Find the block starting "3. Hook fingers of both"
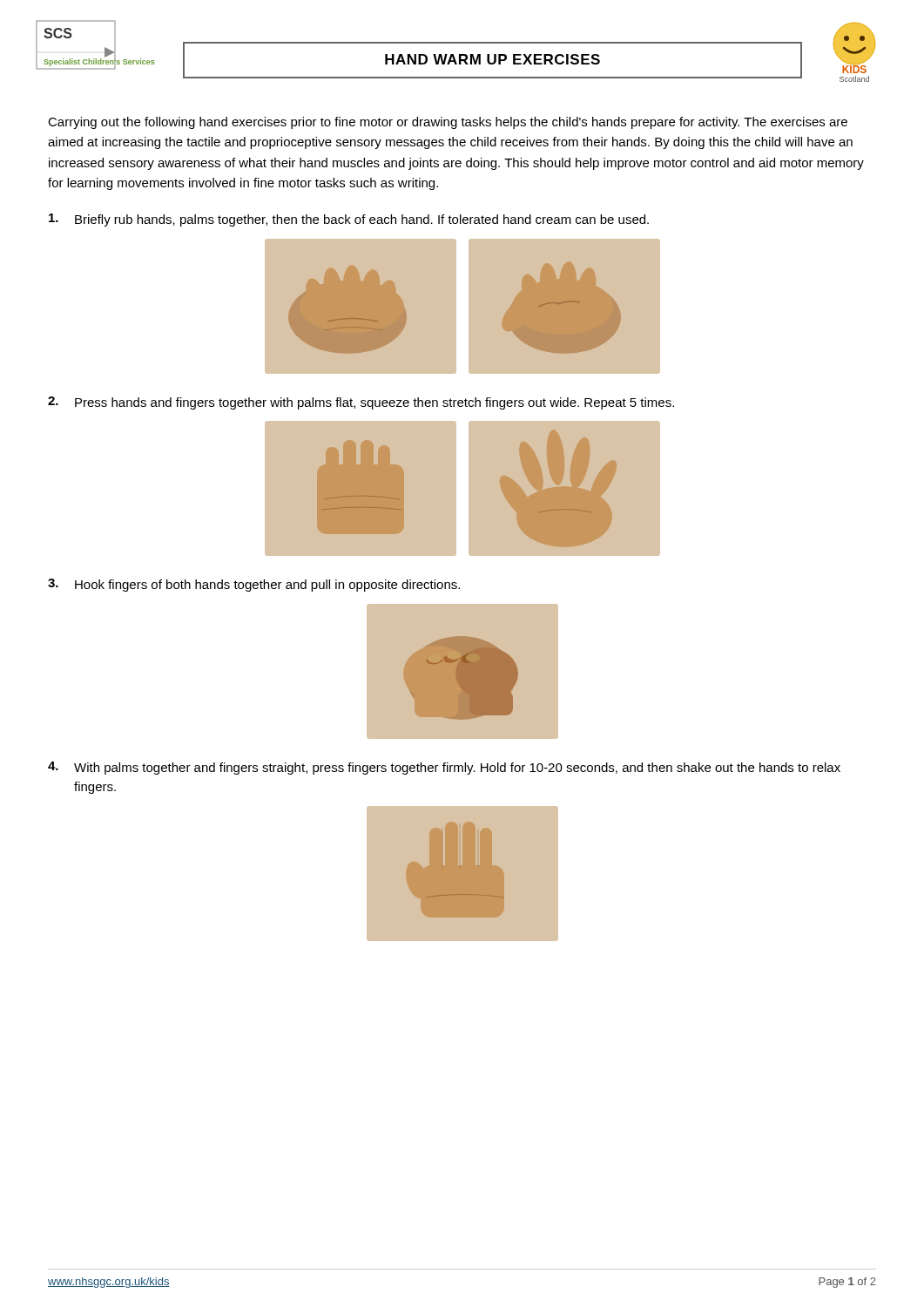Screen dimensions: 1307x924 coord(254,585)
